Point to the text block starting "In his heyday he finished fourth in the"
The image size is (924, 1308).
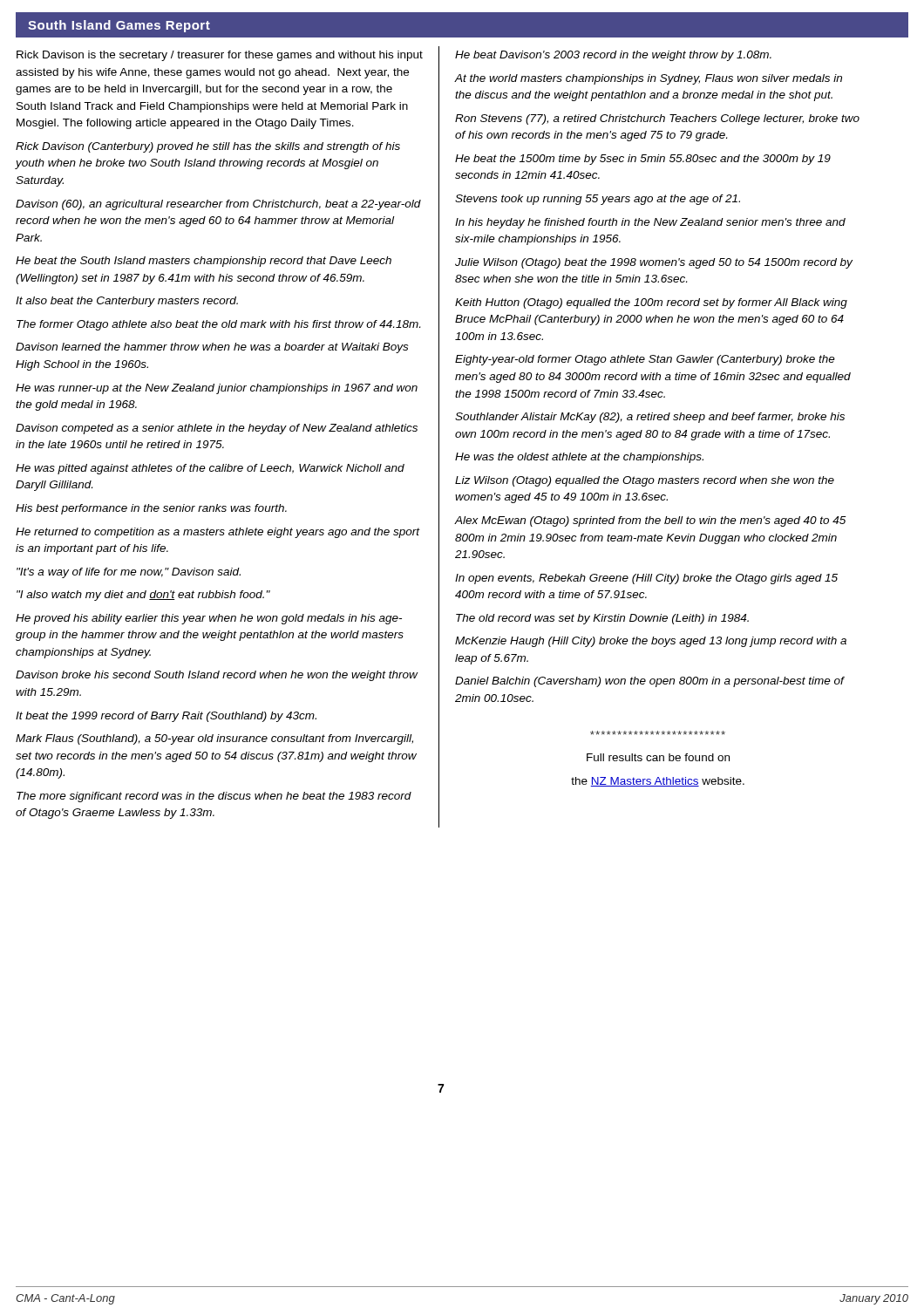coord(658,230)
